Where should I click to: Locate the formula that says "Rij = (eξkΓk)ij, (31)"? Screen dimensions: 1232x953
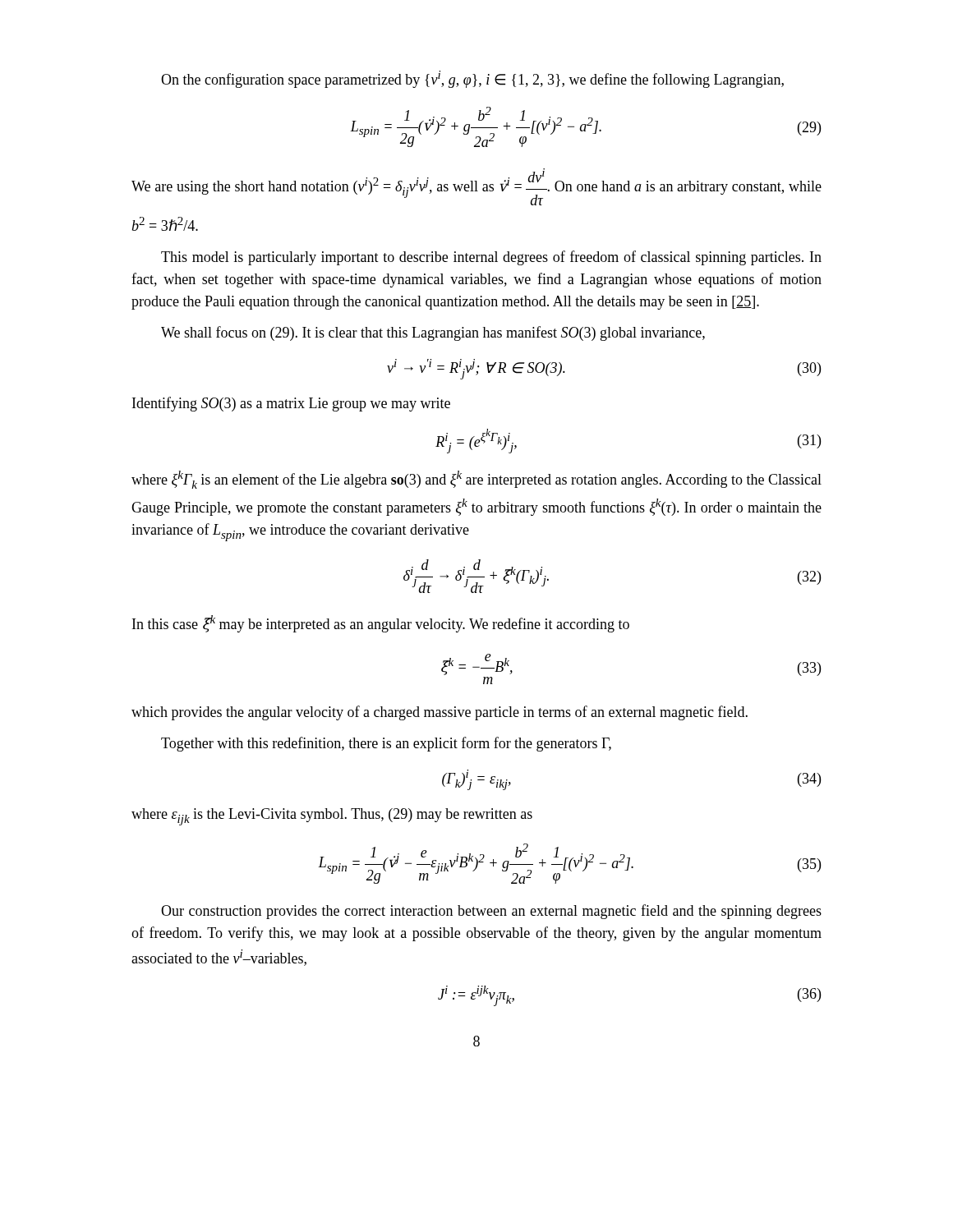tap(476, 440)
